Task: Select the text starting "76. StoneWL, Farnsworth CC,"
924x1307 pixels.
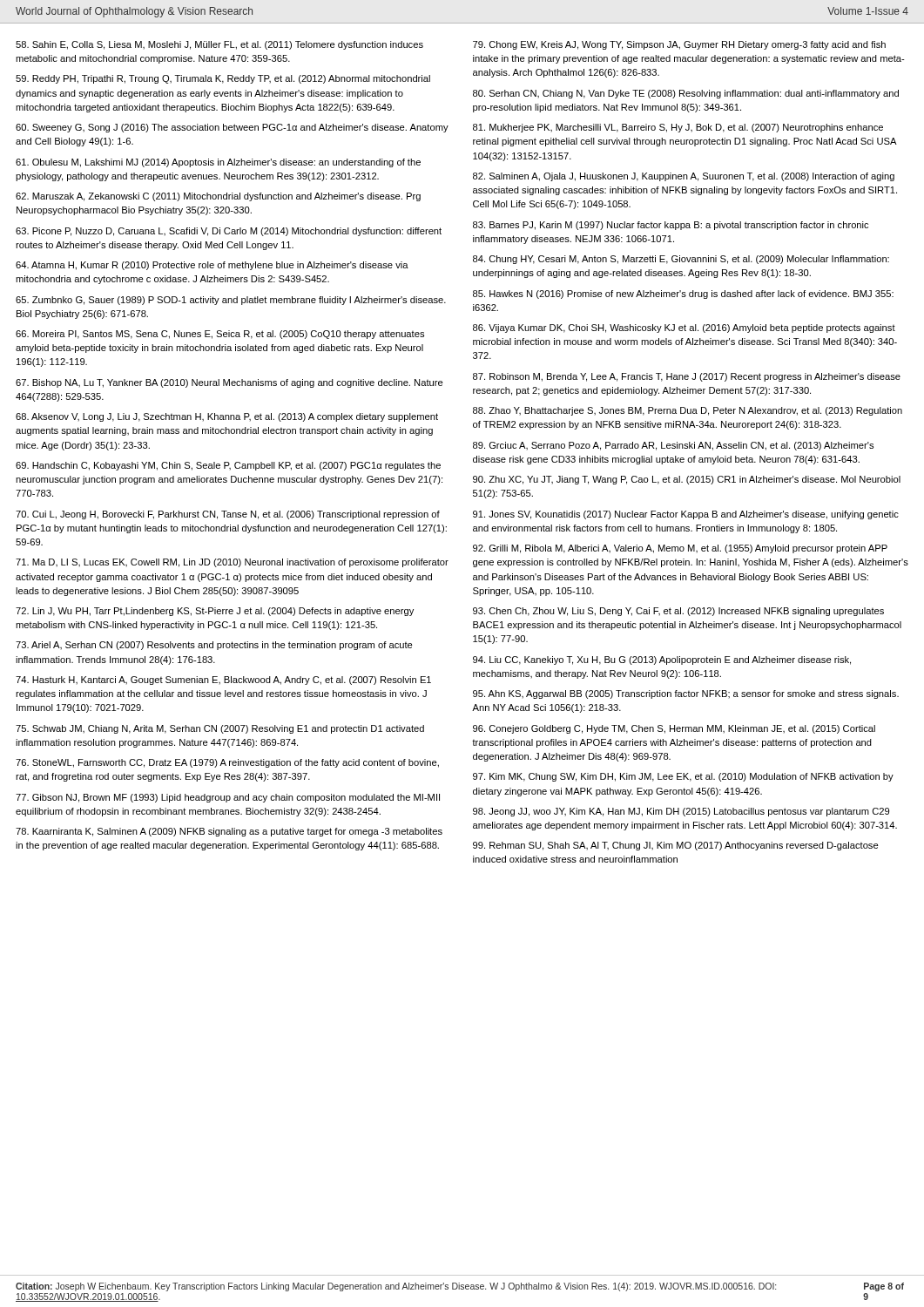Action: [228, 770]
